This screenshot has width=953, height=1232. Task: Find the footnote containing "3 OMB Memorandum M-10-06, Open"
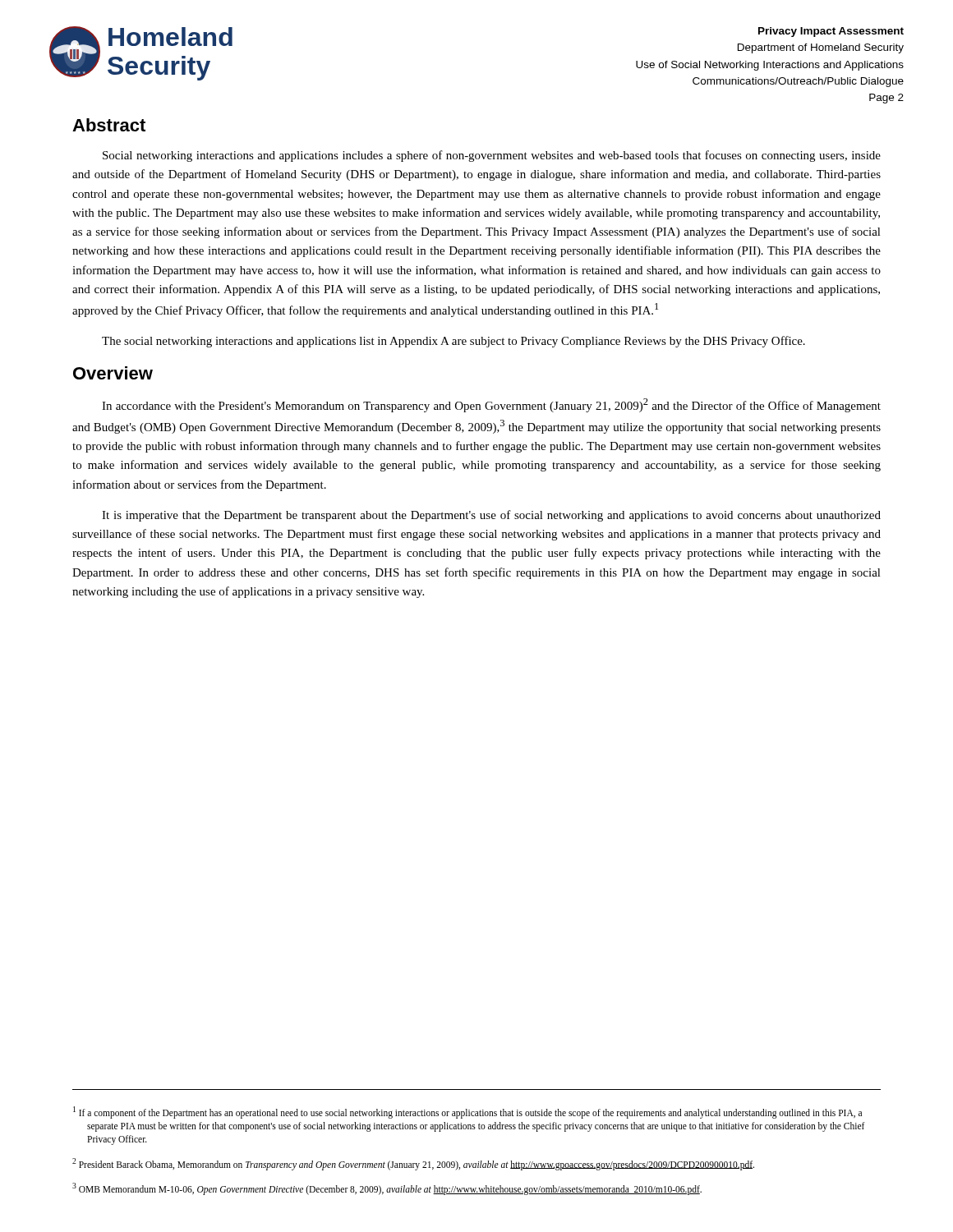point(476,1188)
